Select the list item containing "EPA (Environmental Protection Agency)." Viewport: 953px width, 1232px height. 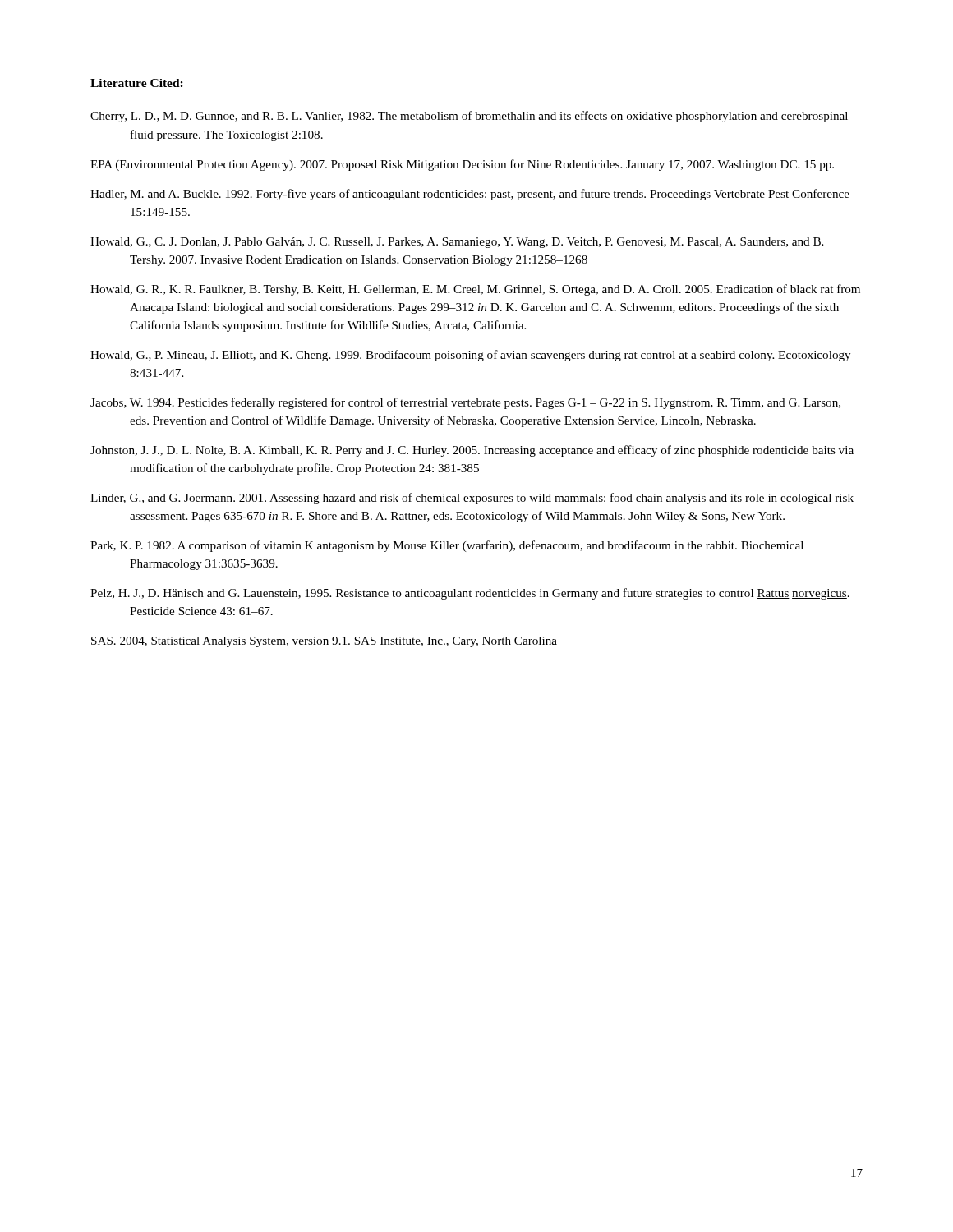pos(476,164)
